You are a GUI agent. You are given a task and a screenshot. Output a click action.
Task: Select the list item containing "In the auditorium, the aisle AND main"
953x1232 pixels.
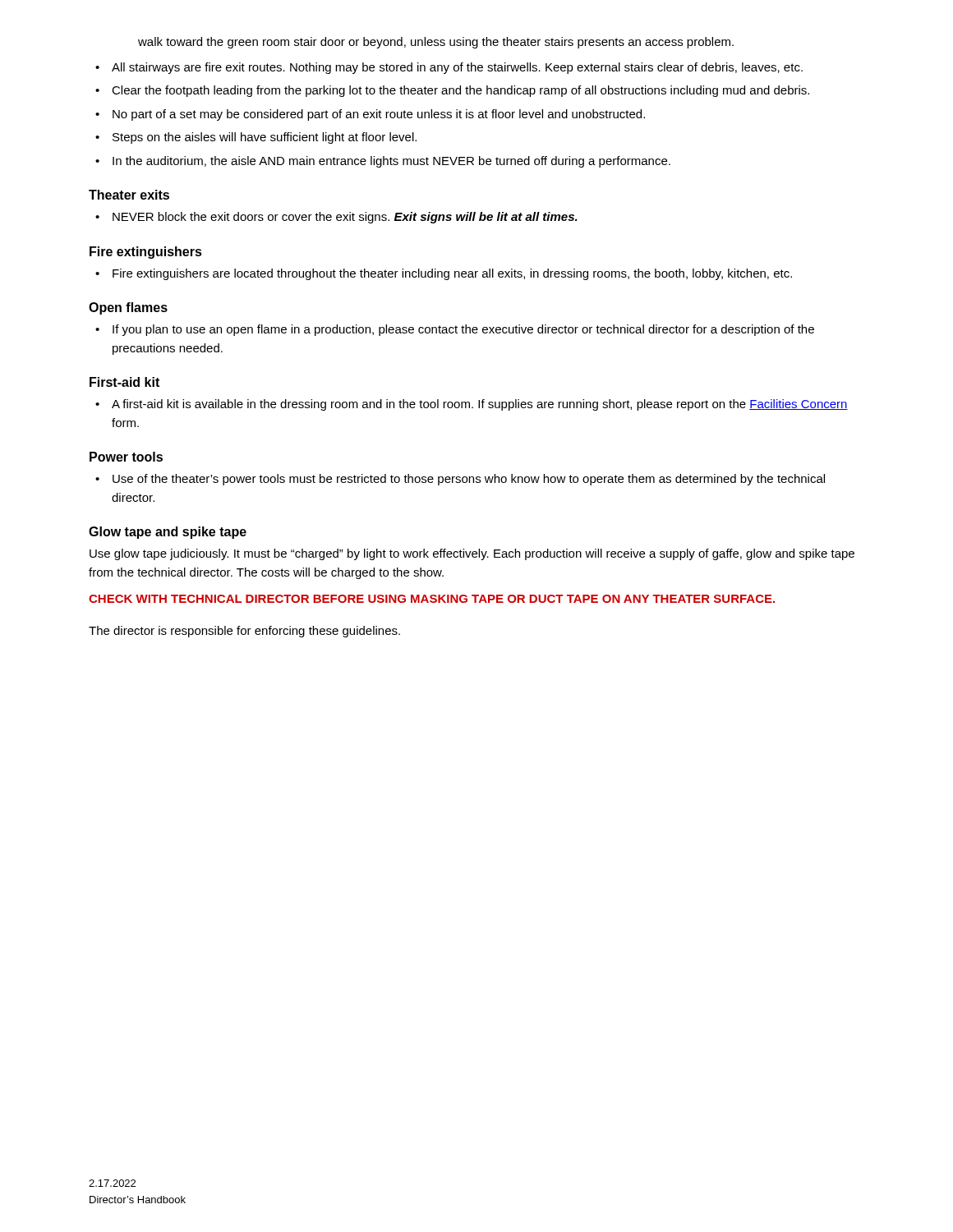point(391,160)
